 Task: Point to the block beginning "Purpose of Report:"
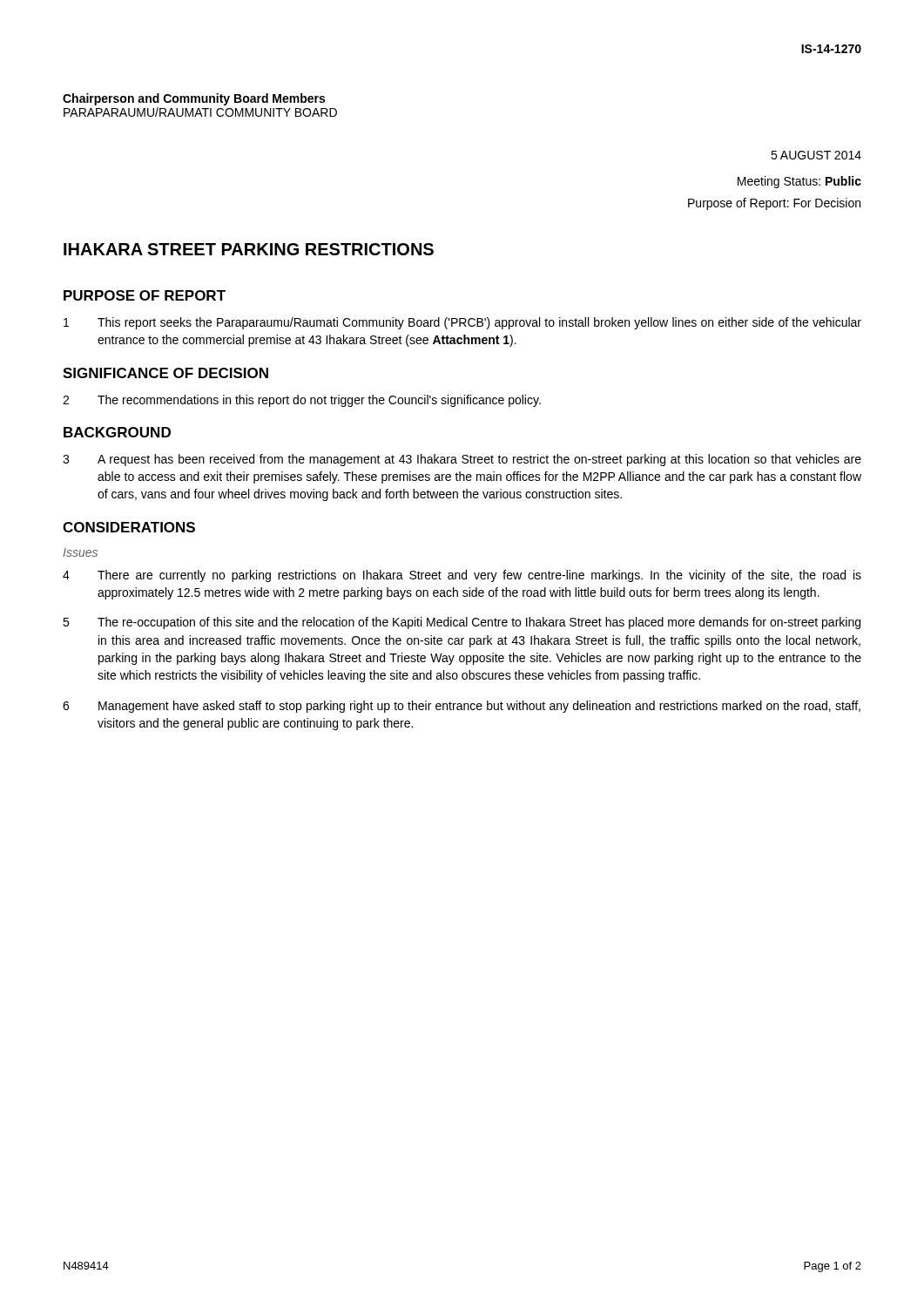pyautogui.click(x=774, y=203)
